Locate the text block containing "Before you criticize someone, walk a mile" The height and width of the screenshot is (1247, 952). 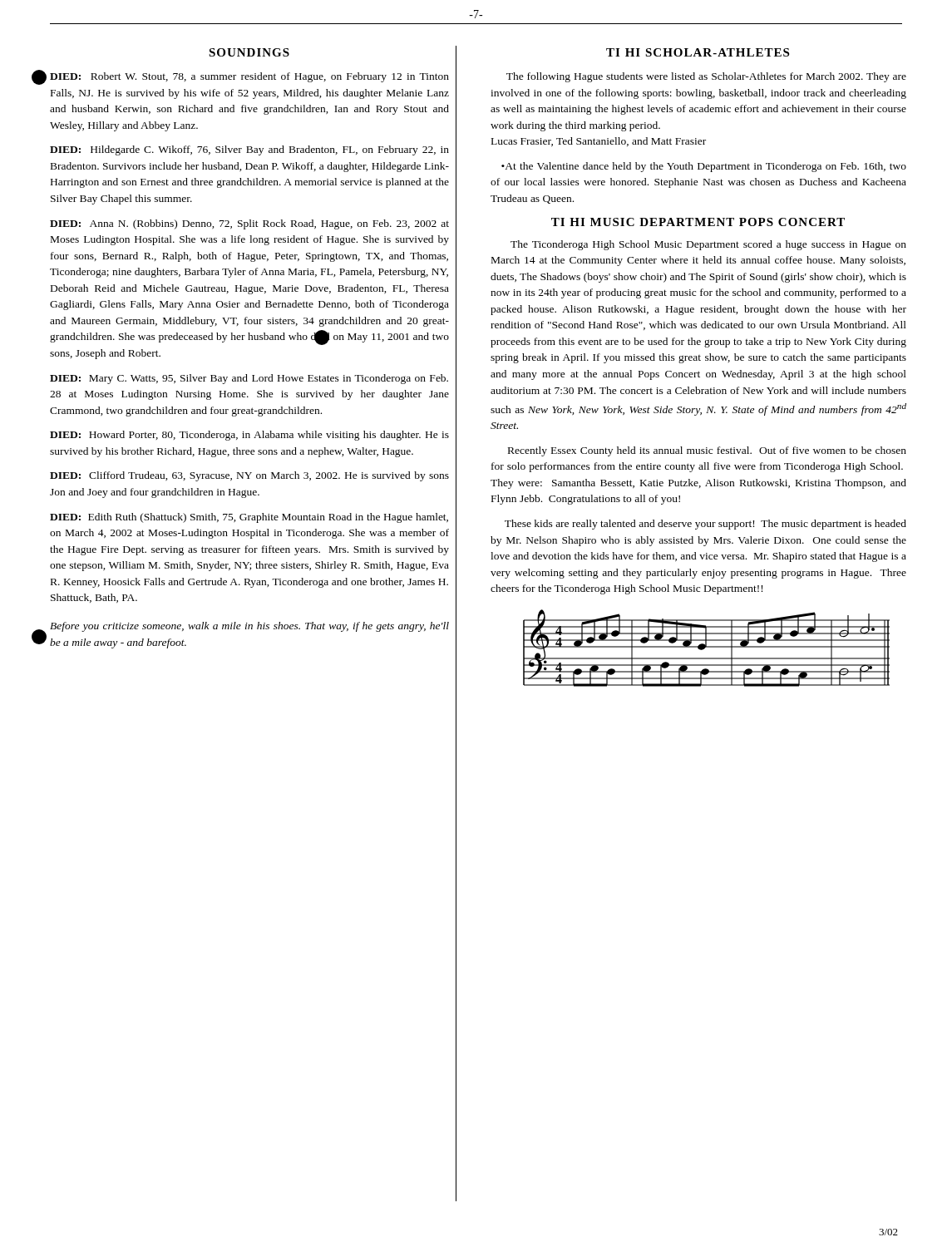click(x=249, y=634)
